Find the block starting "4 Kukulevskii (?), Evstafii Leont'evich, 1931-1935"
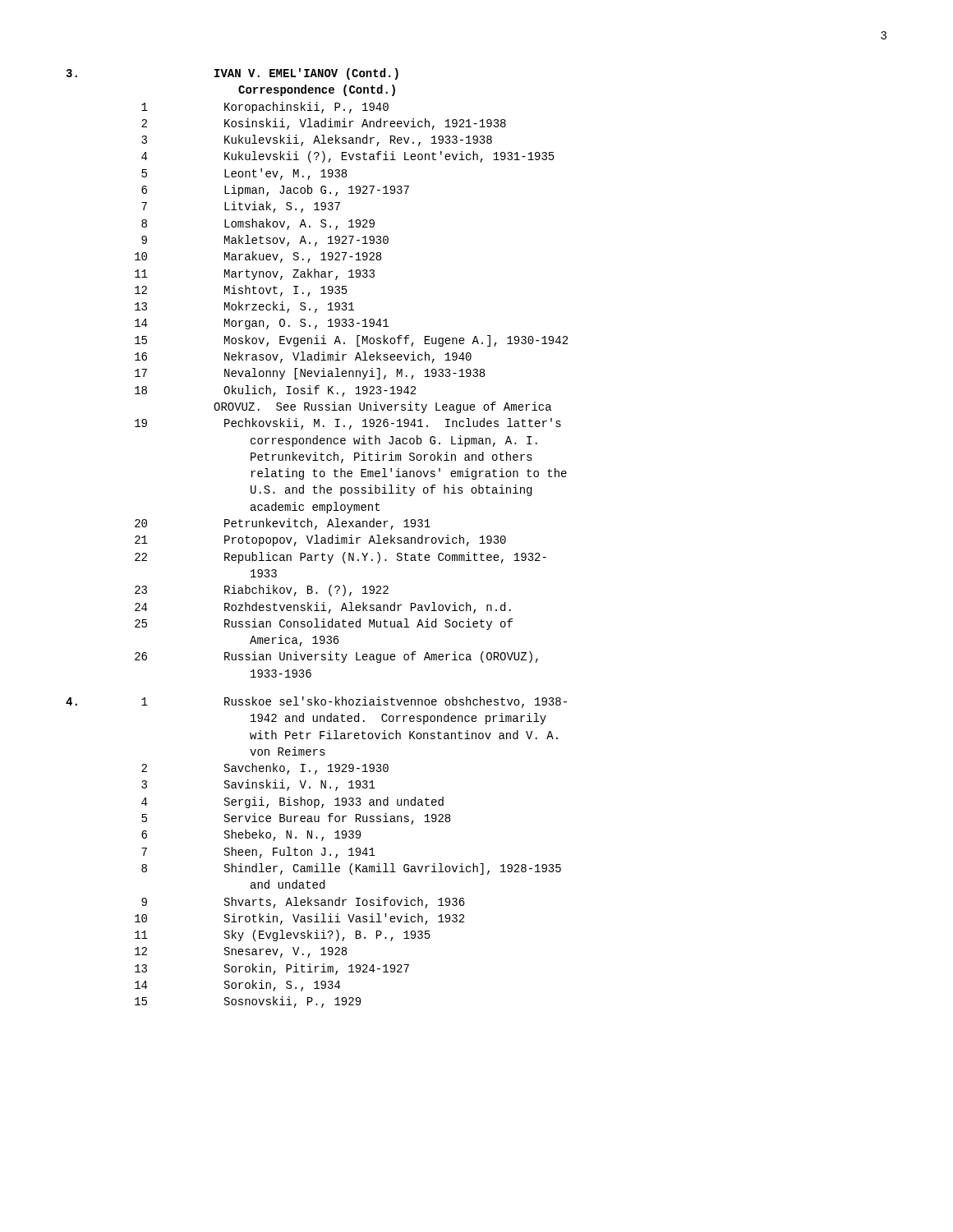The image size is (953, 1232). (x=310, y=157)
